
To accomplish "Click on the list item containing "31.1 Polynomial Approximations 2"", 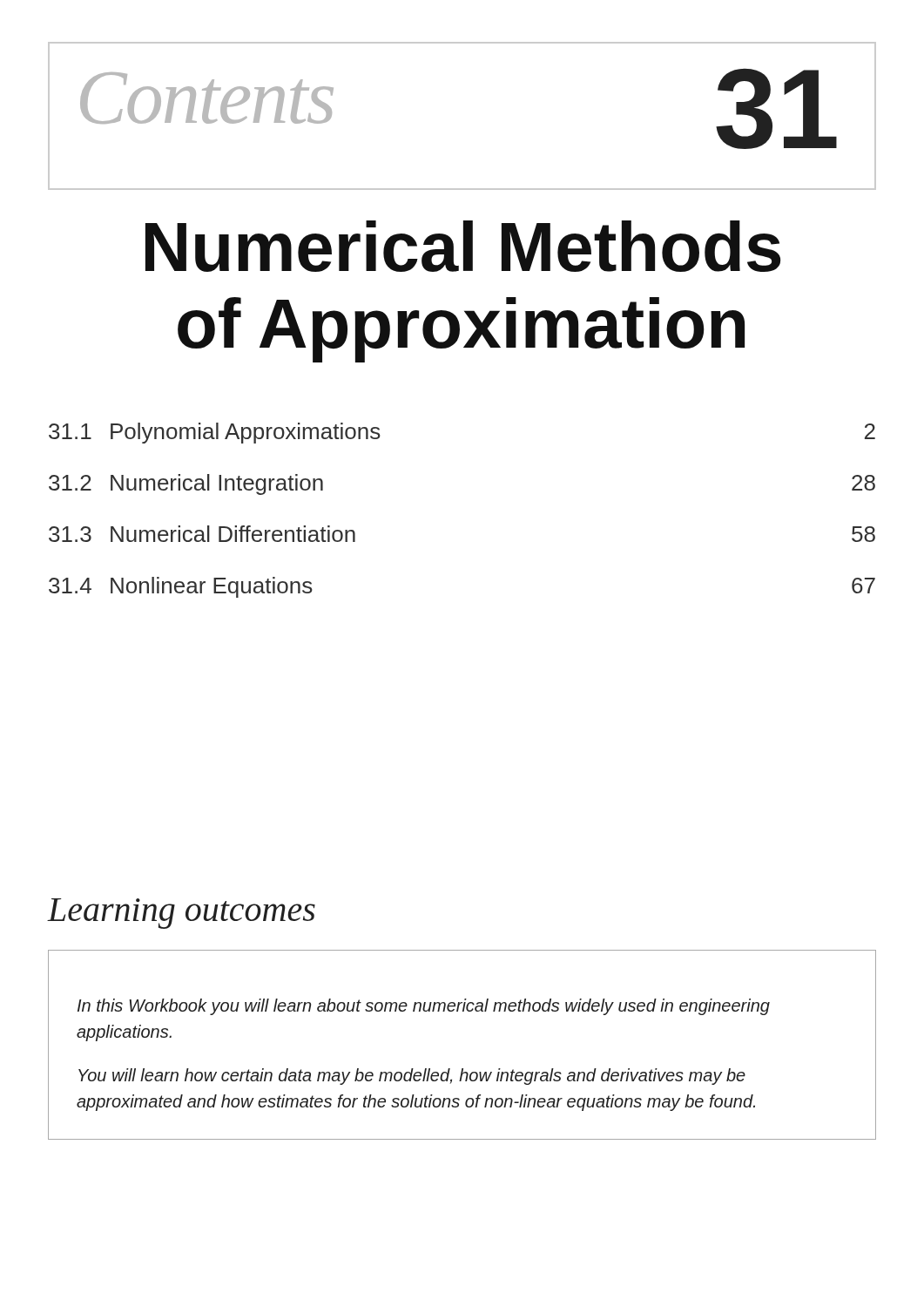I will pos(217,433).
